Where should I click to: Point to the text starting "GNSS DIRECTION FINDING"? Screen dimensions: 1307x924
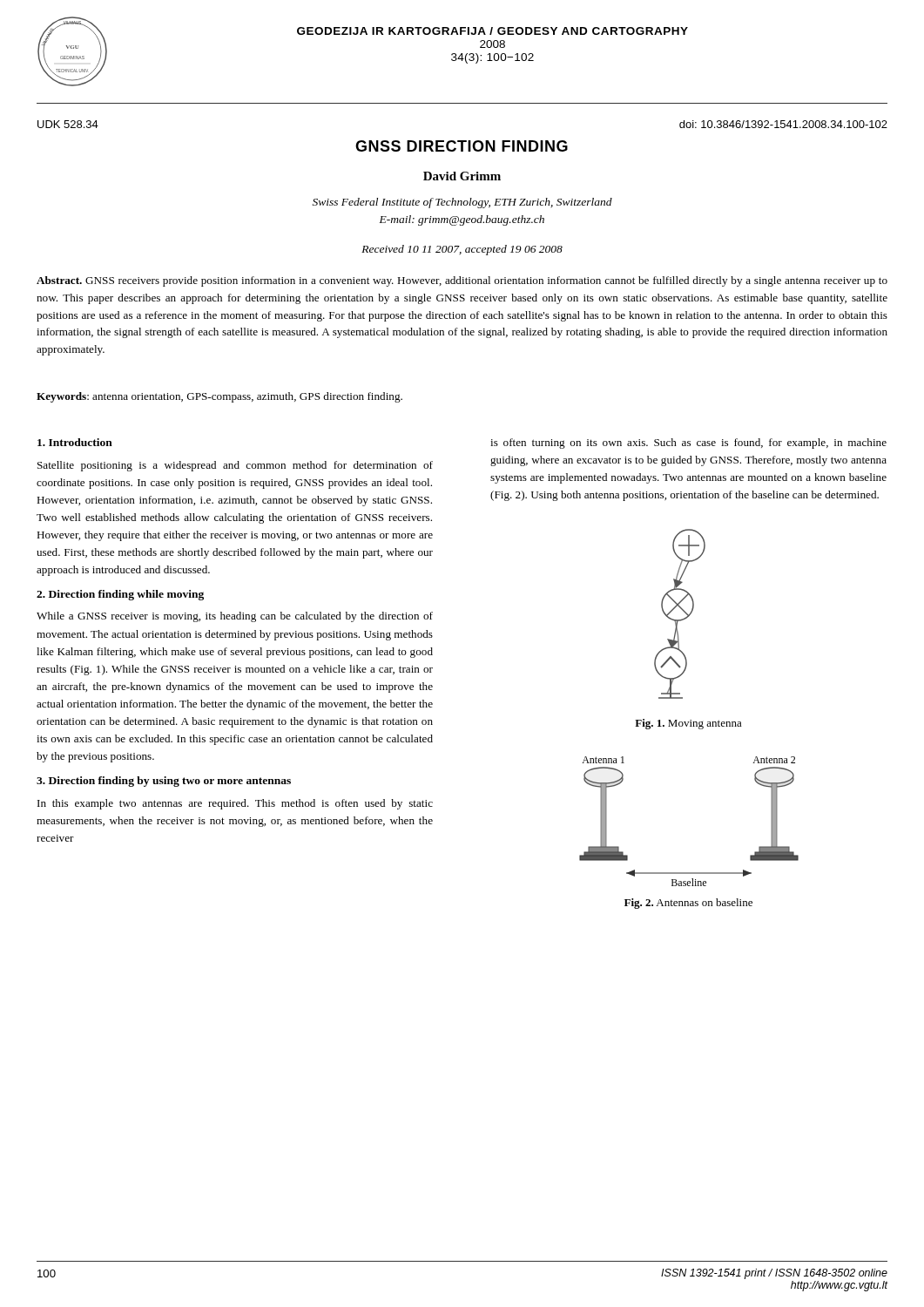point(462,146)
